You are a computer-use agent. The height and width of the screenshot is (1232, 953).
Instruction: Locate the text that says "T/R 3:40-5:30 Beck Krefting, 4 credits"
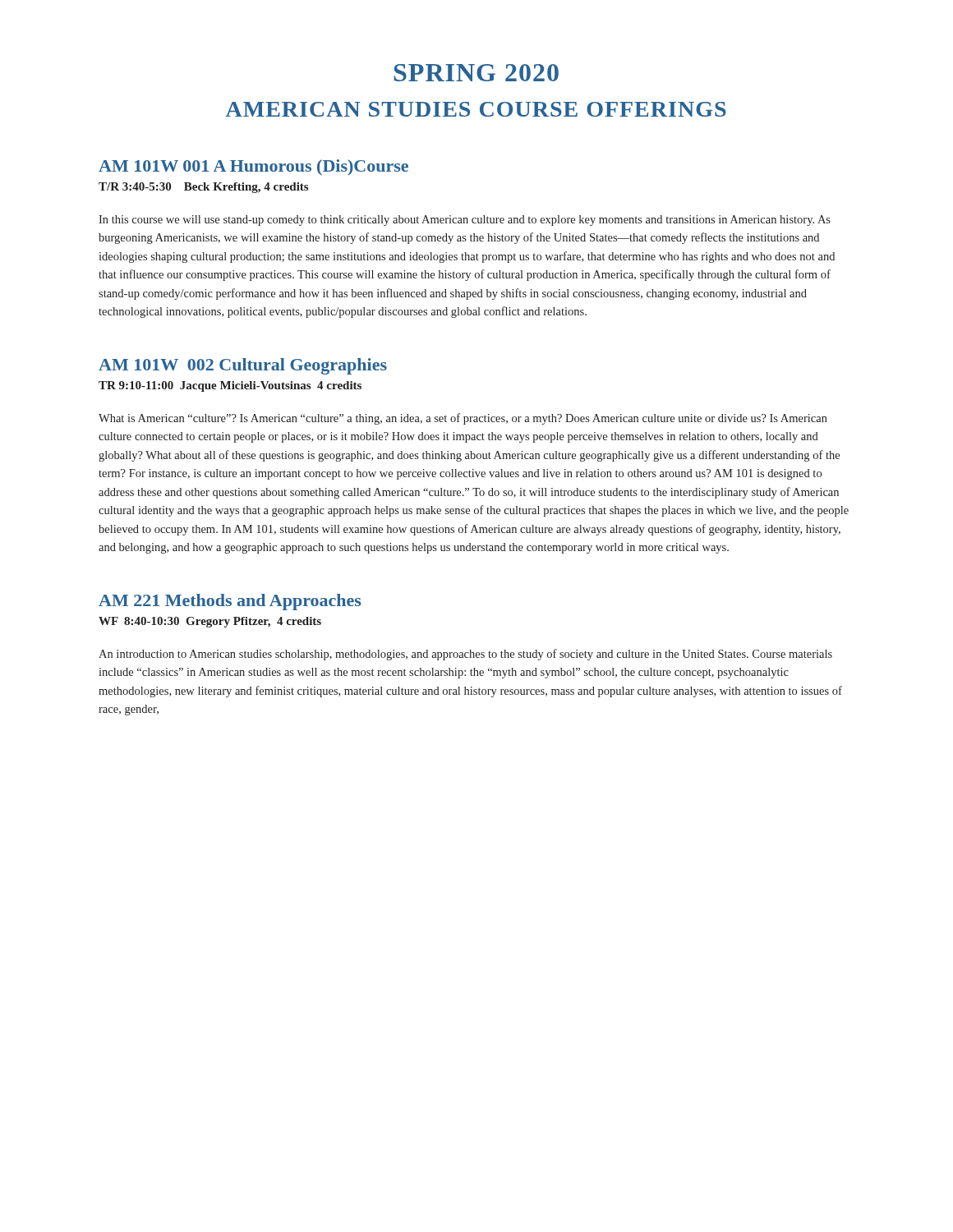point(204,186)
